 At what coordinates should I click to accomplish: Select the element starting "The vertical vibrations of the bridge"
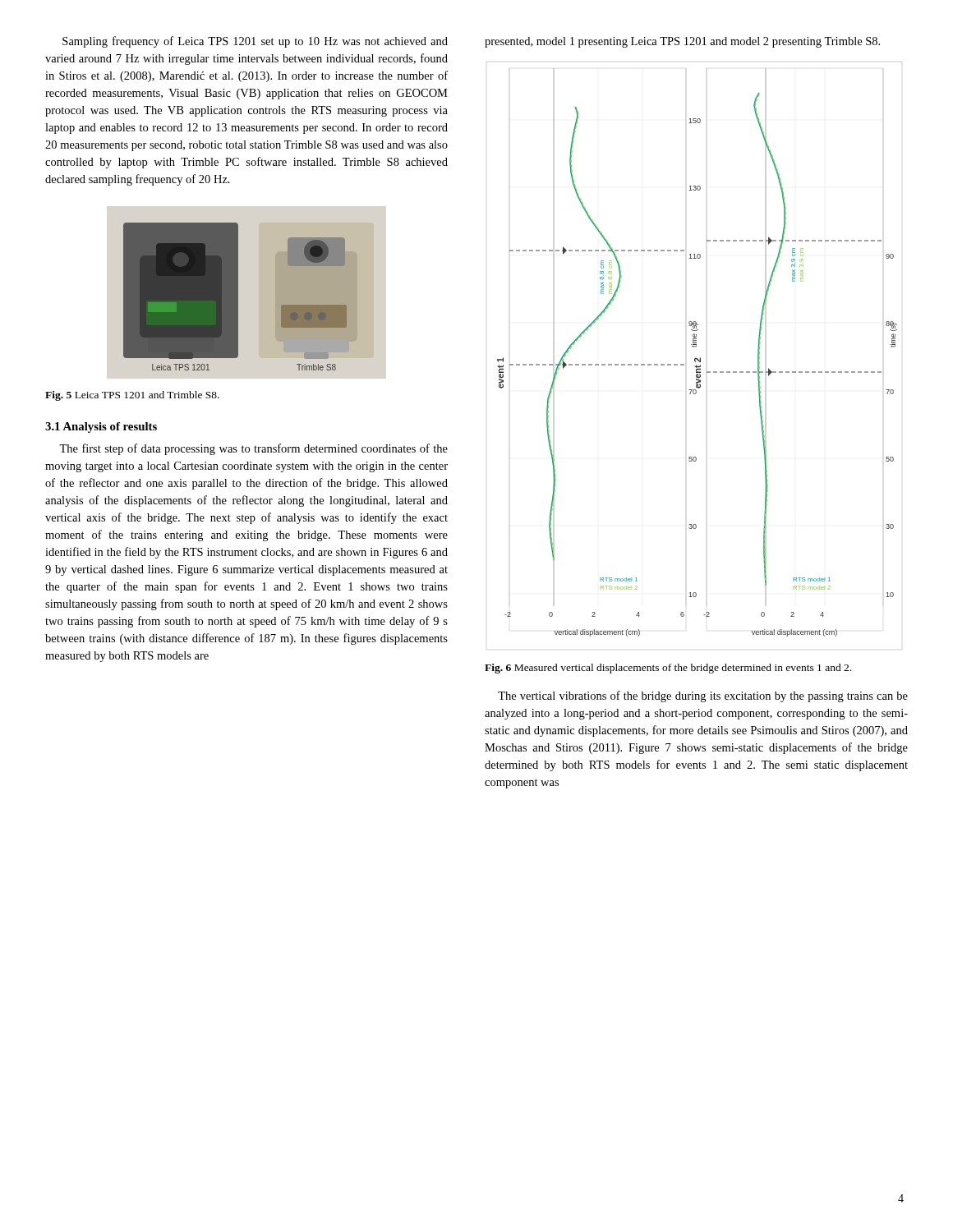696,739
